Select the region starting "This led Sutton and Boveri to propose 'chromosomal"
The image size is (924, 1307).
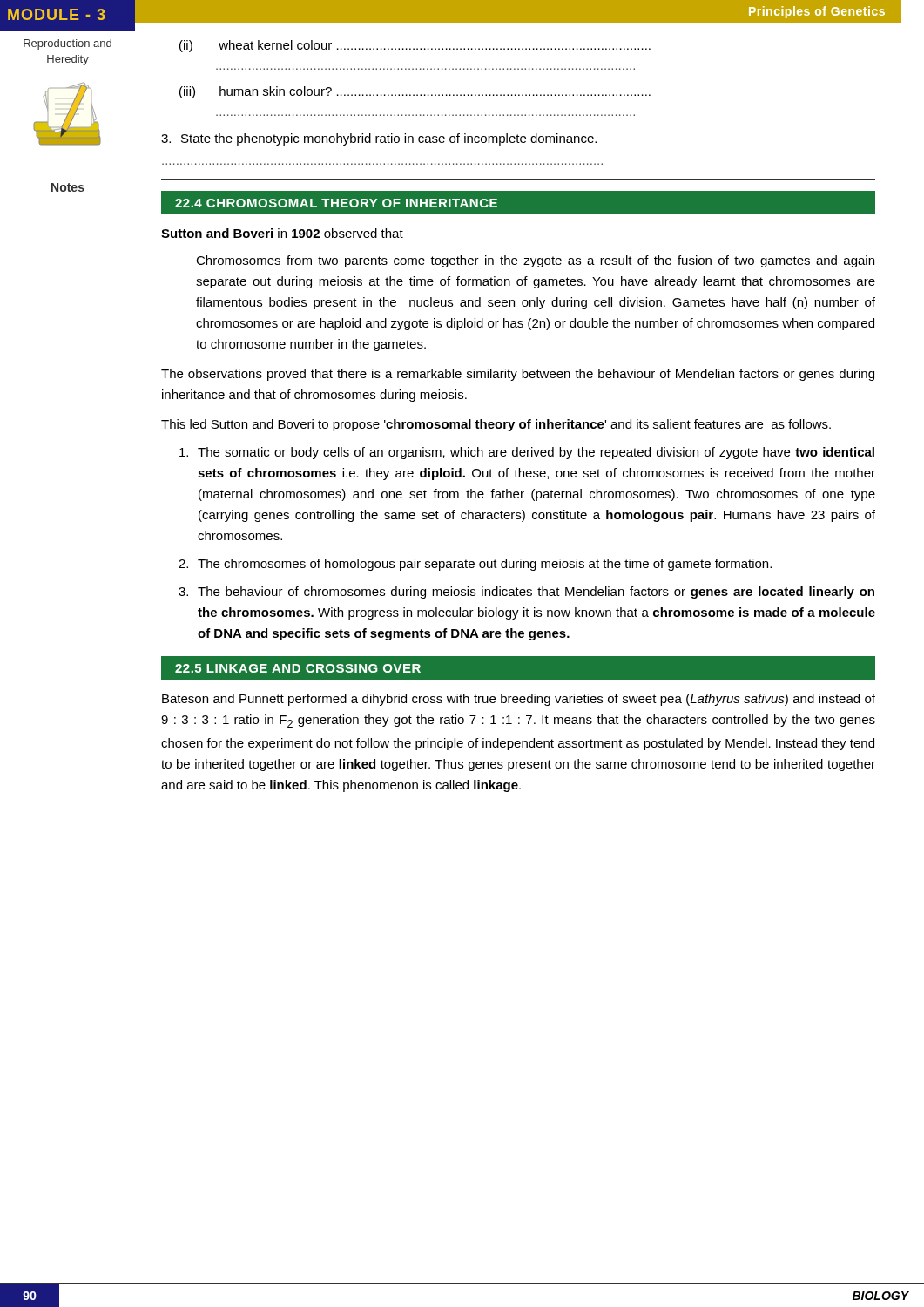click(497, 424)
